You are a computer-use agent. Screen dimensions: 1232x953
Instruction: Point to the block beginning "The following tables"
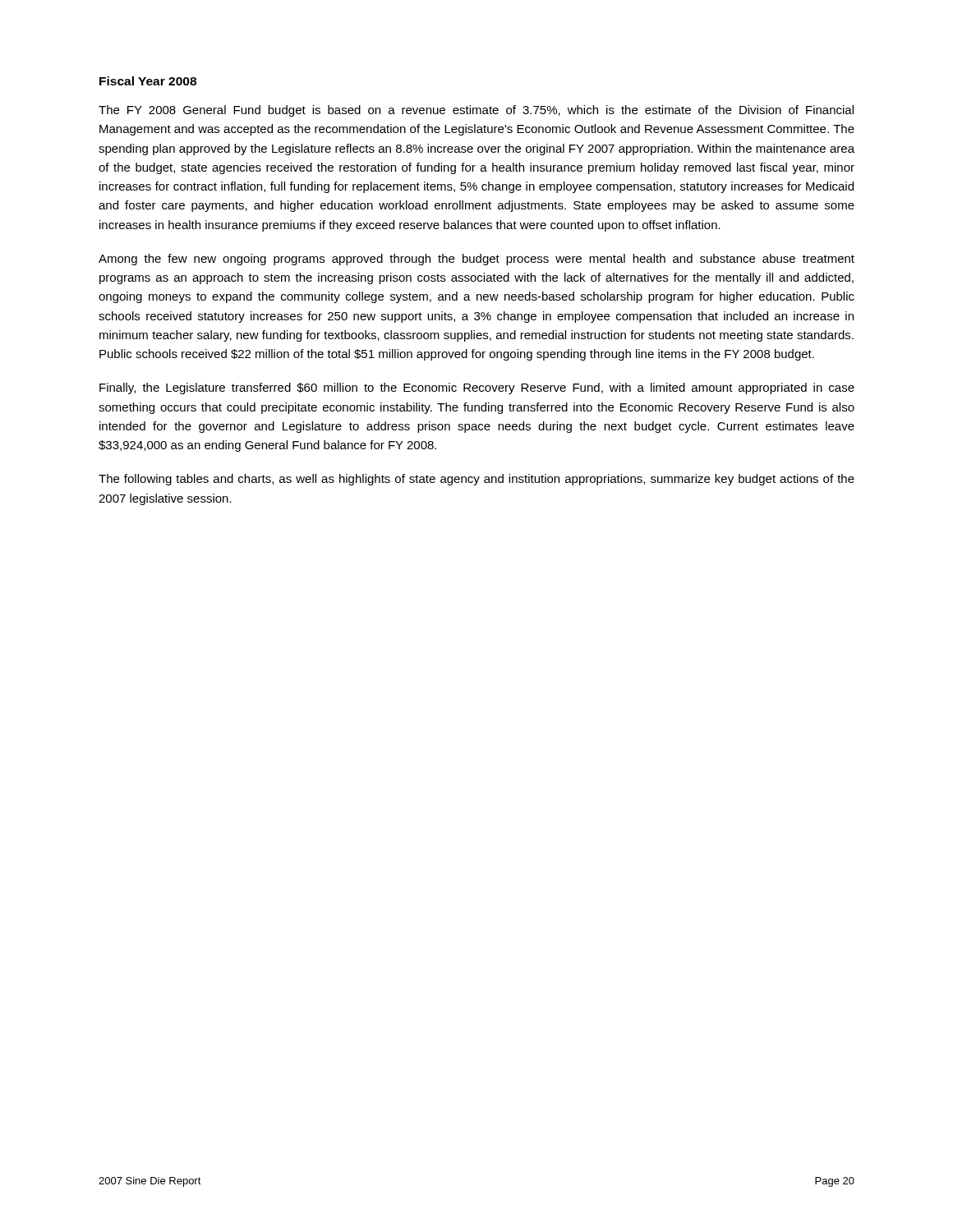476,488
